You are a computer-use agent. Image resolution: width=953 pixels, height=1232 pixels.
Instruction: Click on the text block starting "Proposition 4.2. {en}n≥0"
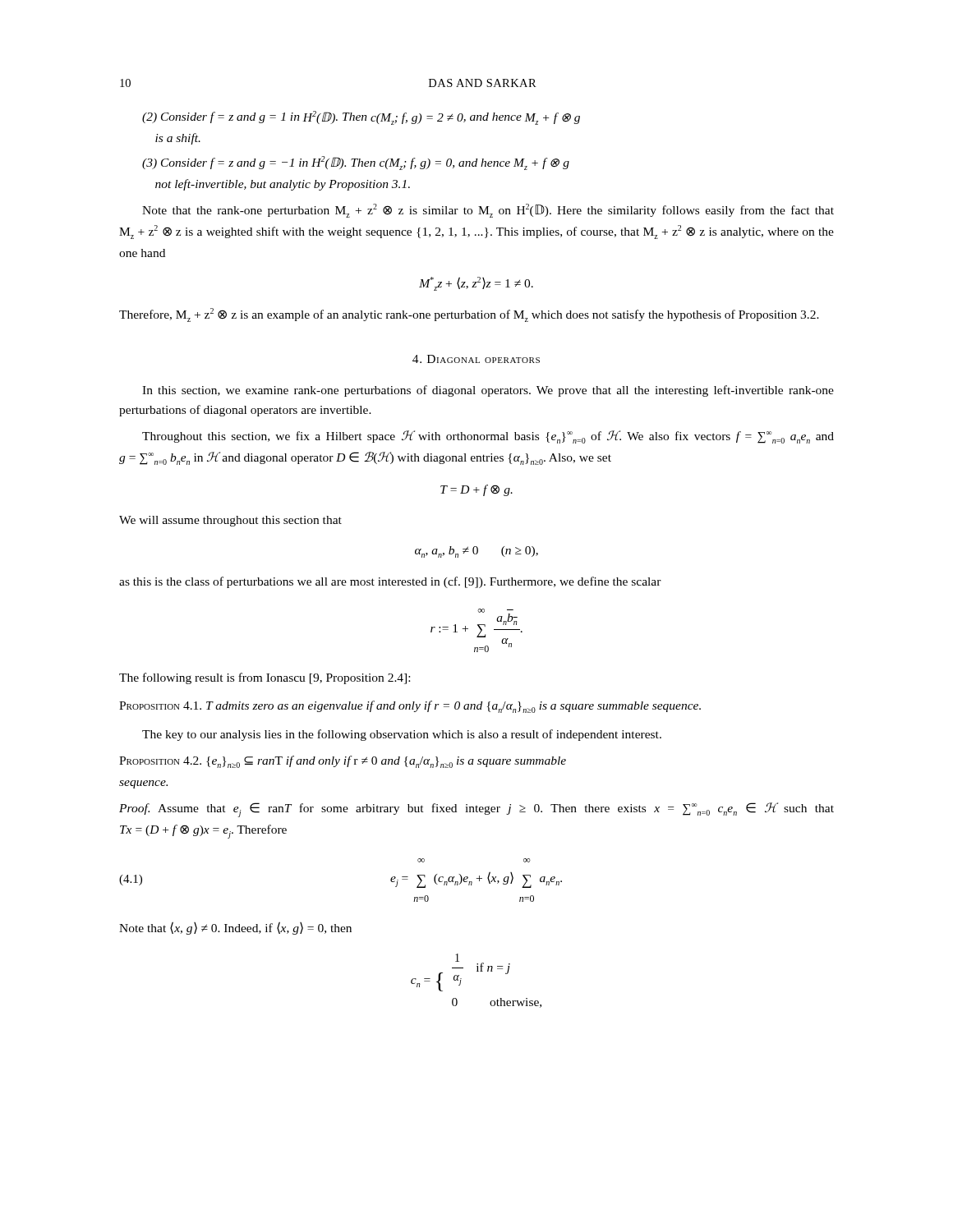click(x=343, y=771)
